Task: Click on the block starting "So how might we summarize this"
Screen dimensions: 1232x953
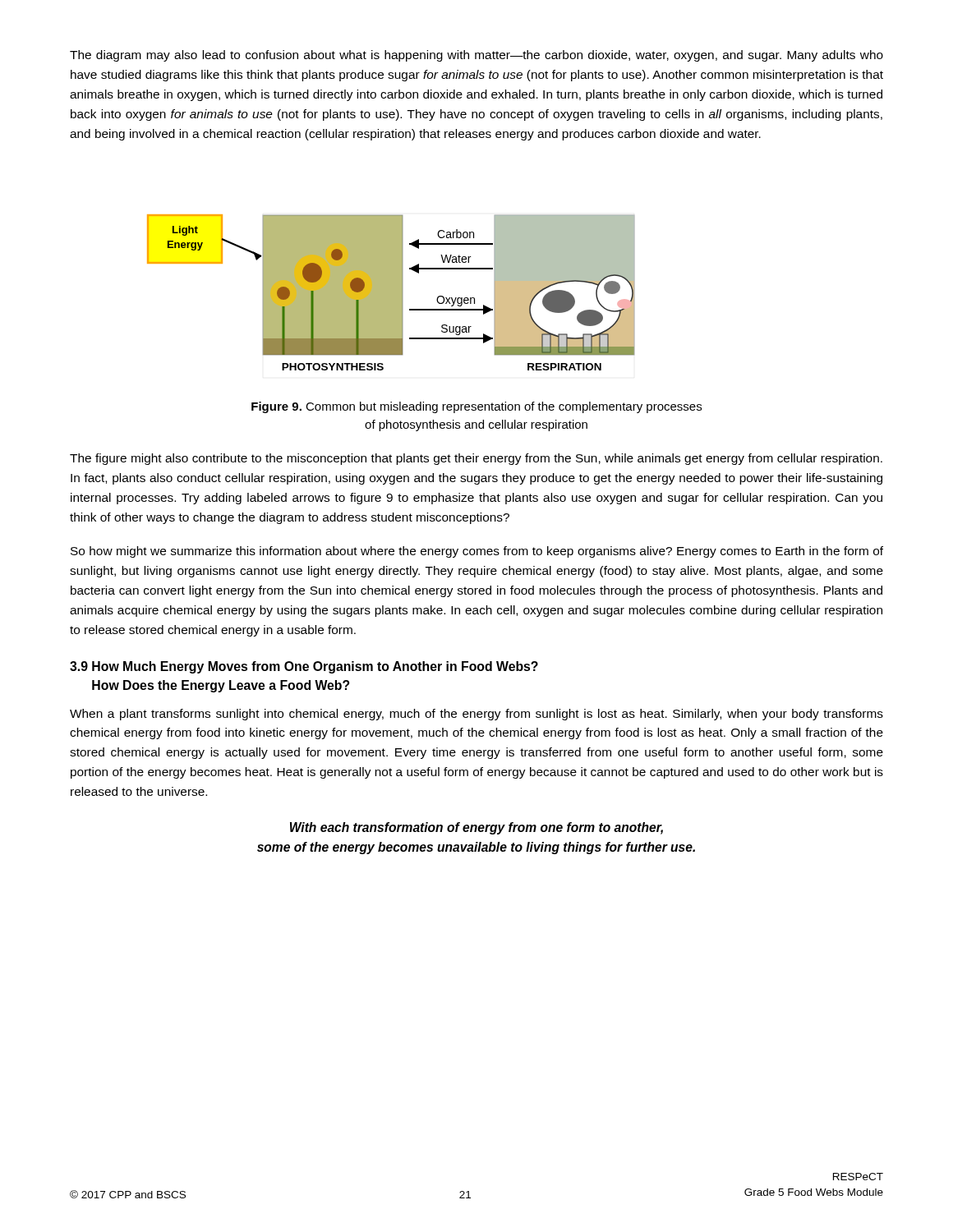Action: (476, 590)
